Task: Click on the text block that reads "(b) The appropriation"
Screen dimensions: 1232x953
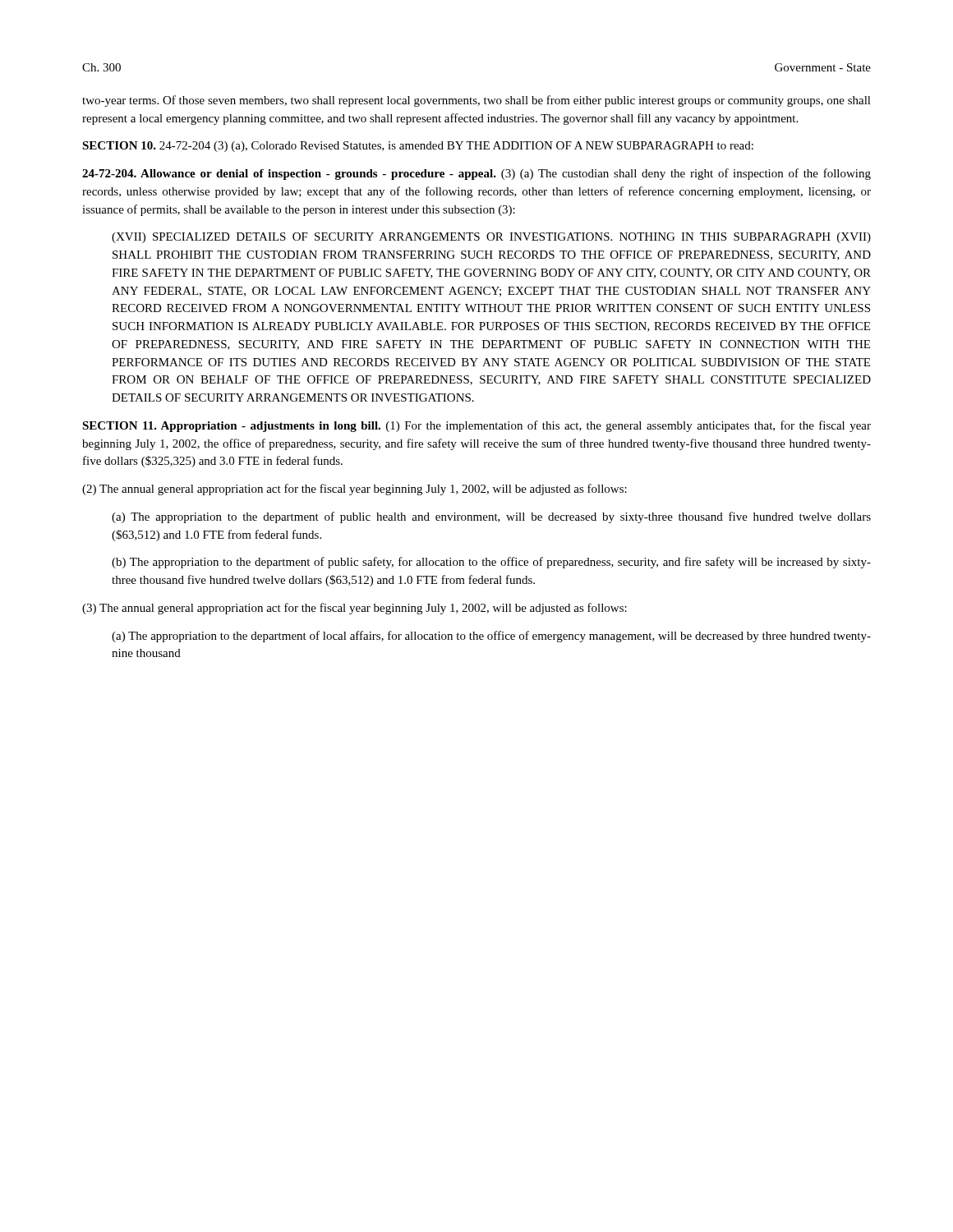Action: click(491, 572)
